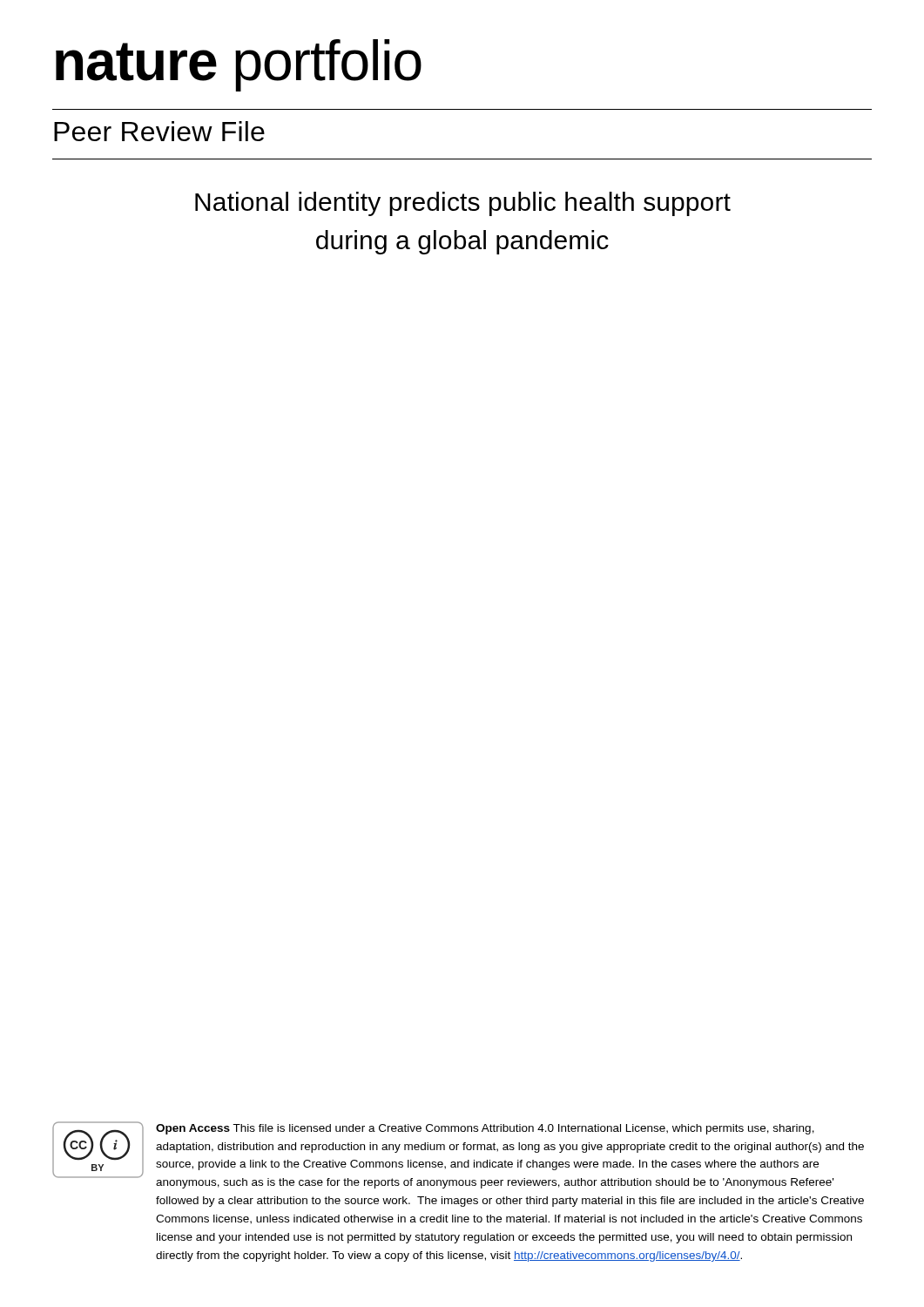Click on the title with the text "National identity predicts public health supportduring a global"
The height and width of the screenshot is (1307, 924).
click(462, 221)
